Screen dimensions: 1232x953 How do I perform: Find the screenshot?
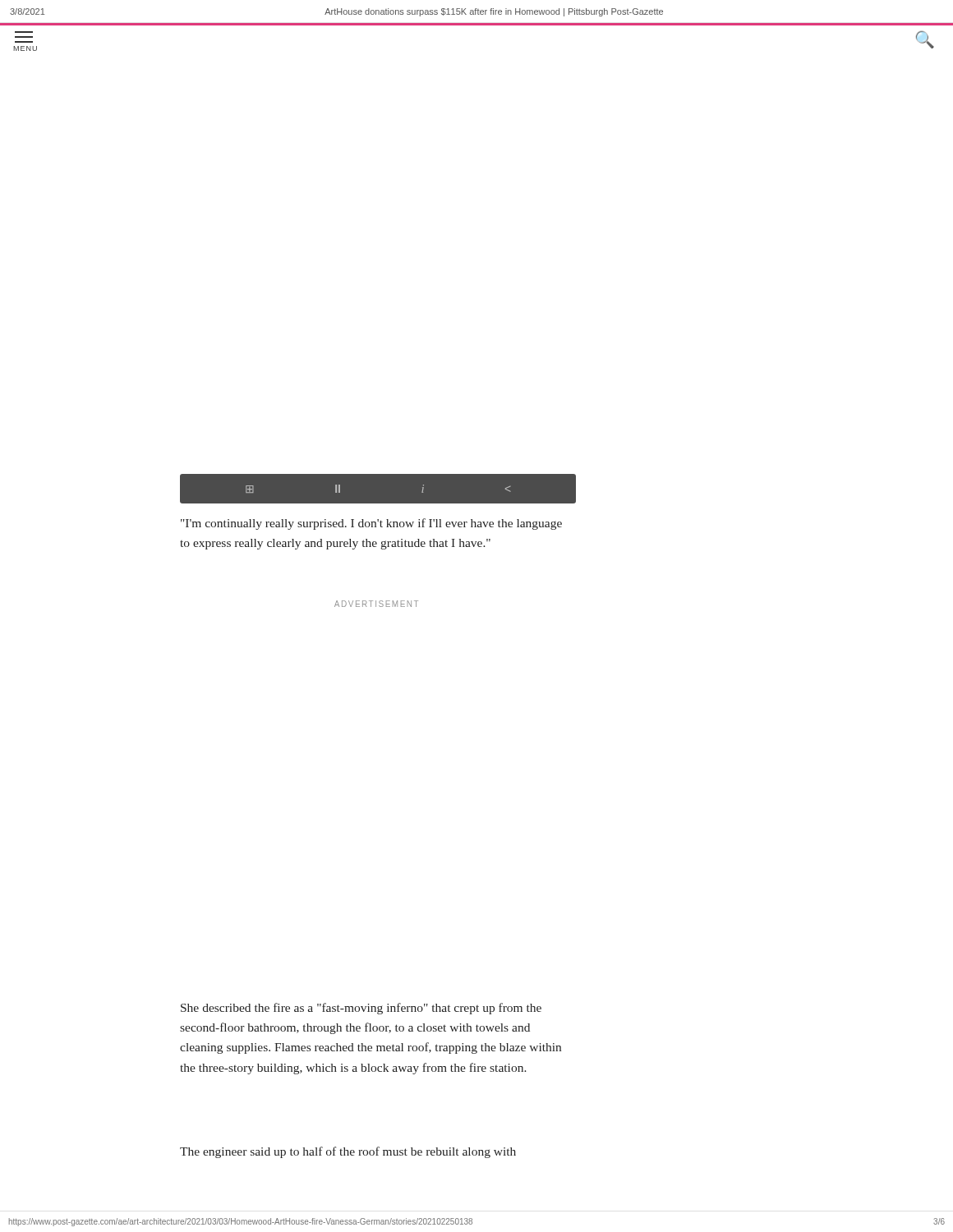point(378,489)
